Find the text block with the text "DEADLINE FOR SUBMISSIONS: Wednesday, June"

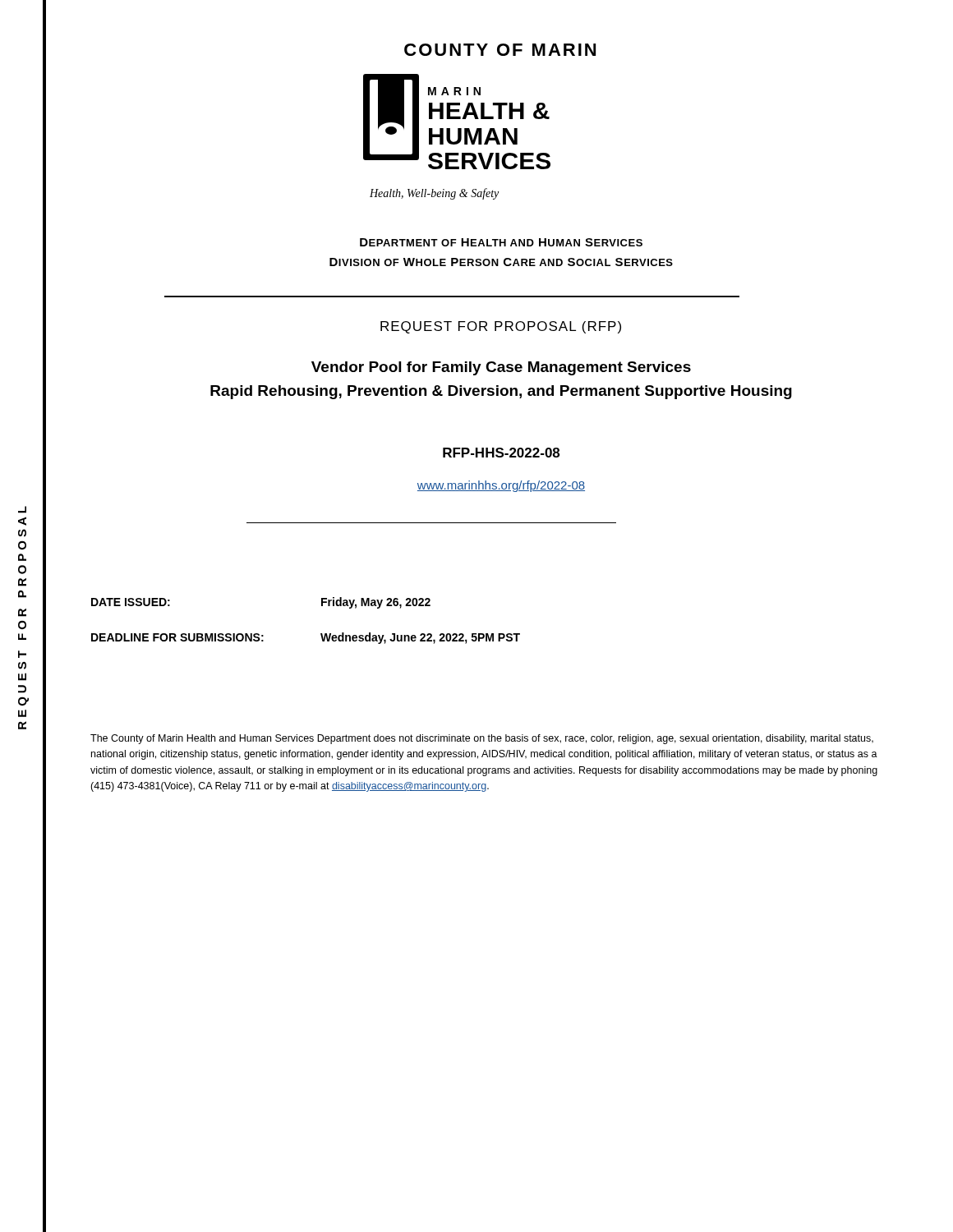pyautogui.click(x=173, y=638)
